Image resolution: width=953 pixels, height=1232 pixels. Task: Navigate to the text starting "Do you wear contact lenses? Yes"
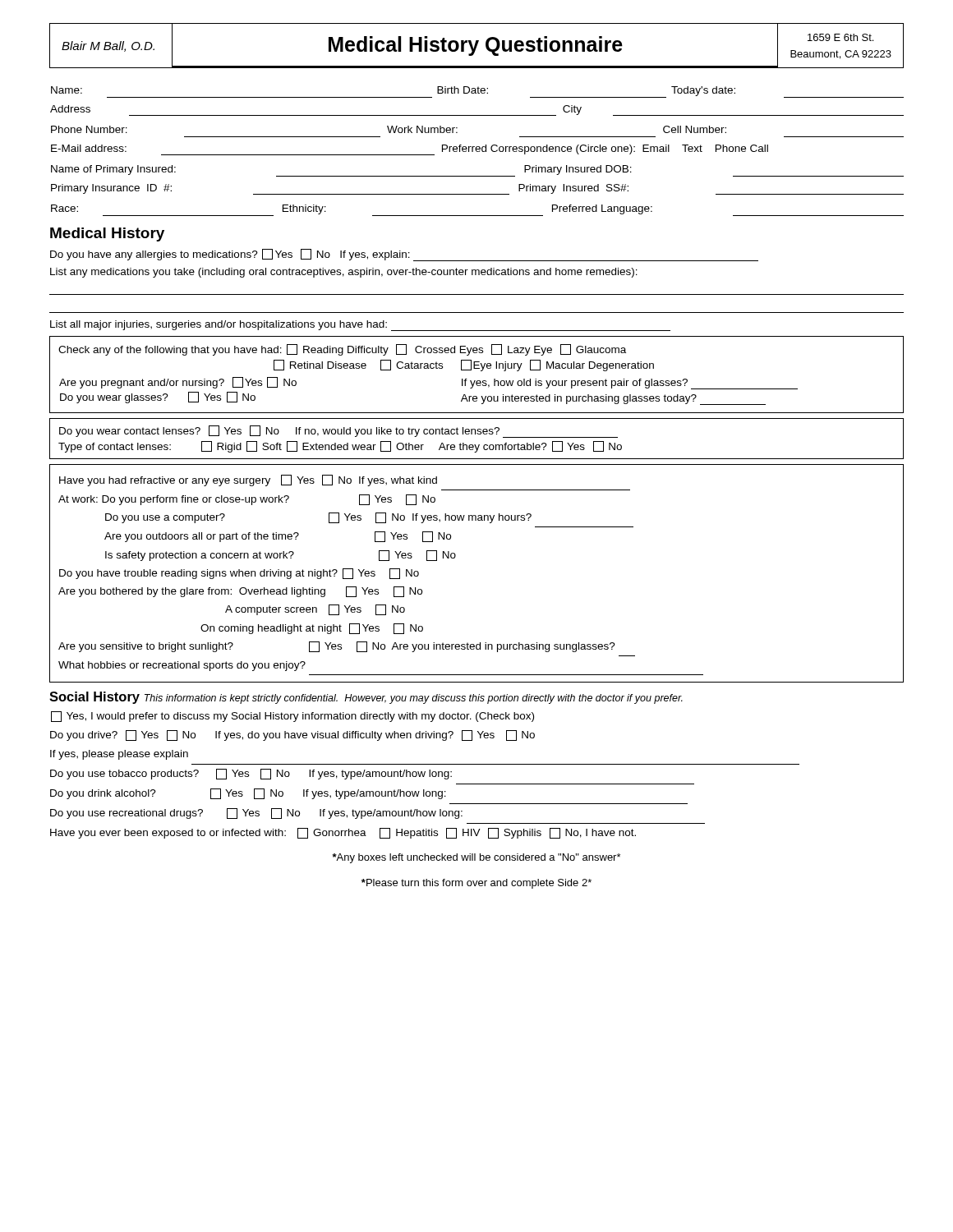(476, 438)
